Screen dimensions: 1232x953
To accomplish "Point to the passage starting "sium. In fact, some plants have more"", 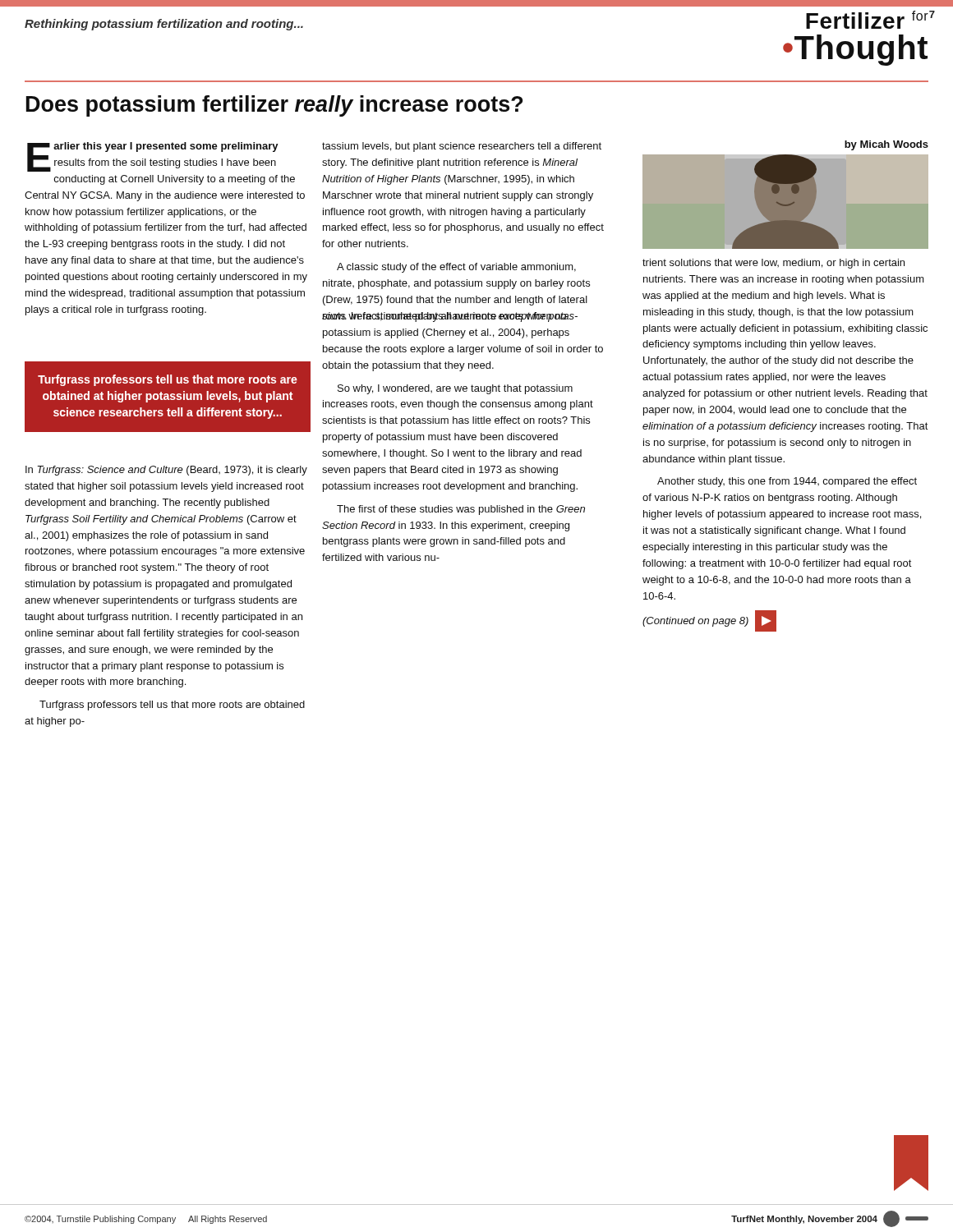I will coord(465,437).
